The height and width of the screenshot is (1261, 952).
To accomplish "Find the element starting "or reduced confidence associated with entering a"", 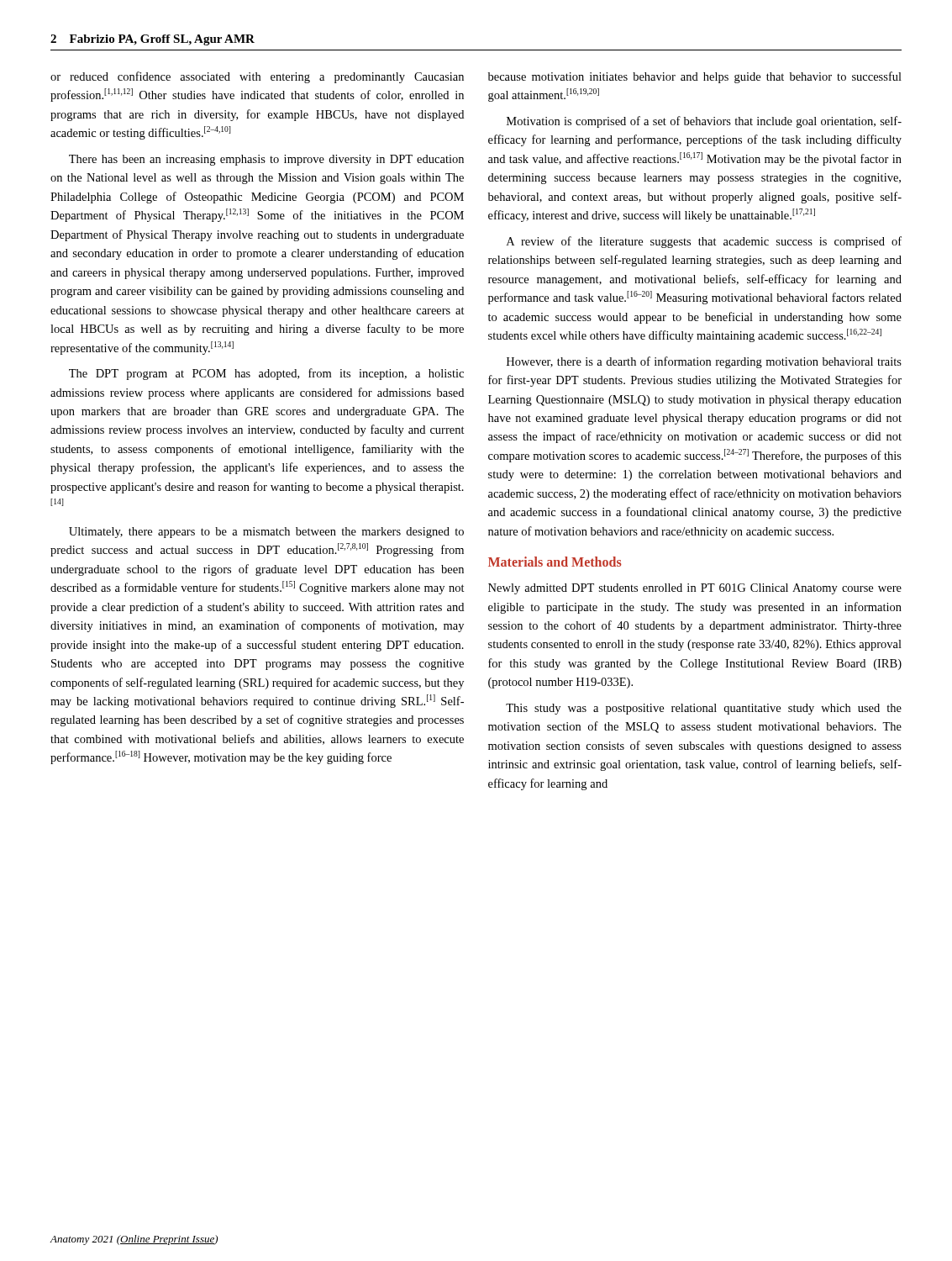I will coord(257,105).
